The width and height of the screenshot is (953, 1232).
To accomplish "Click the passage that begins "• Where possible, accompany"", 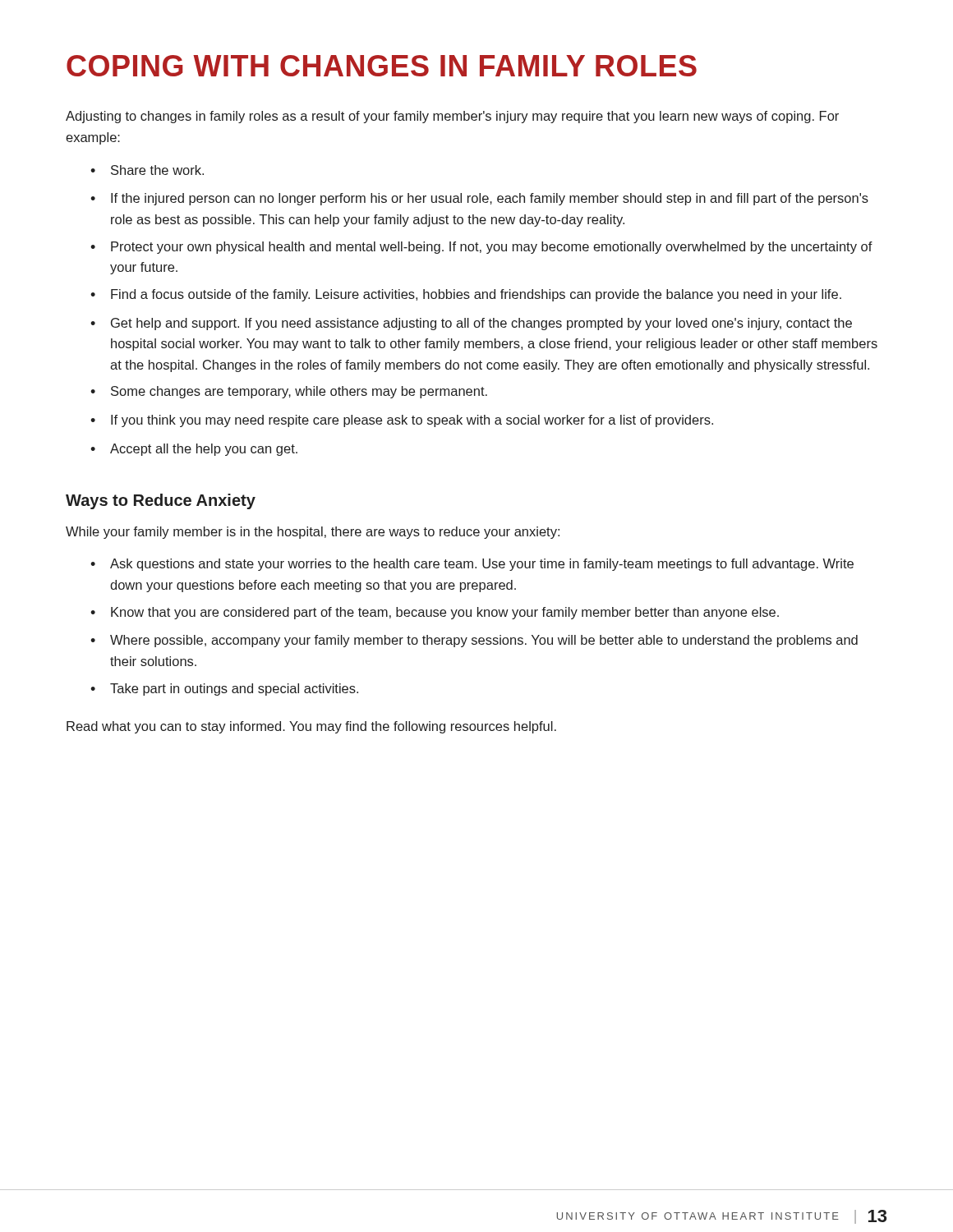I will click(489, 651).
